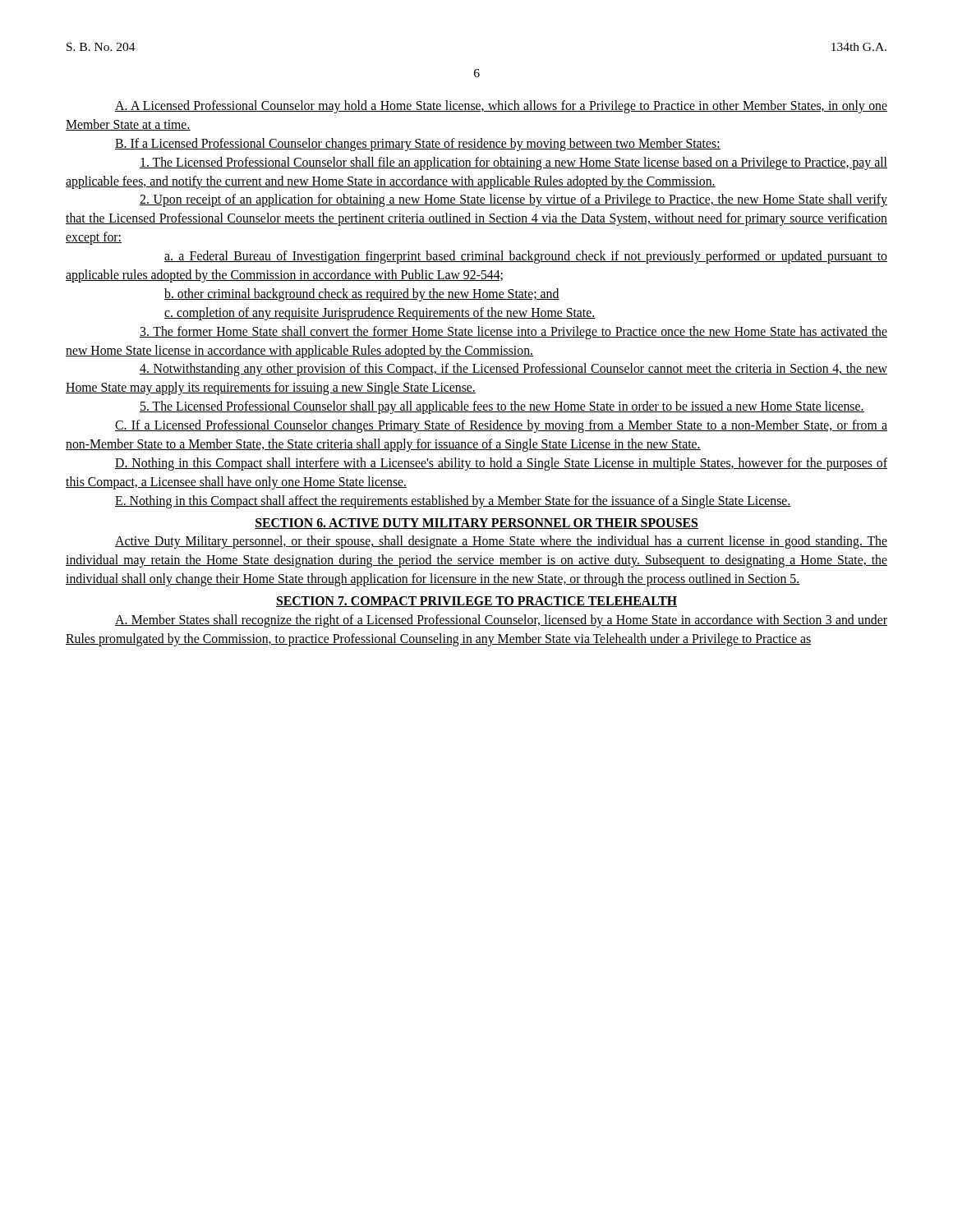Click the passage that begins "3. The former Home State"
Viewport: 953px width, 1232px height.
point(476,341)
